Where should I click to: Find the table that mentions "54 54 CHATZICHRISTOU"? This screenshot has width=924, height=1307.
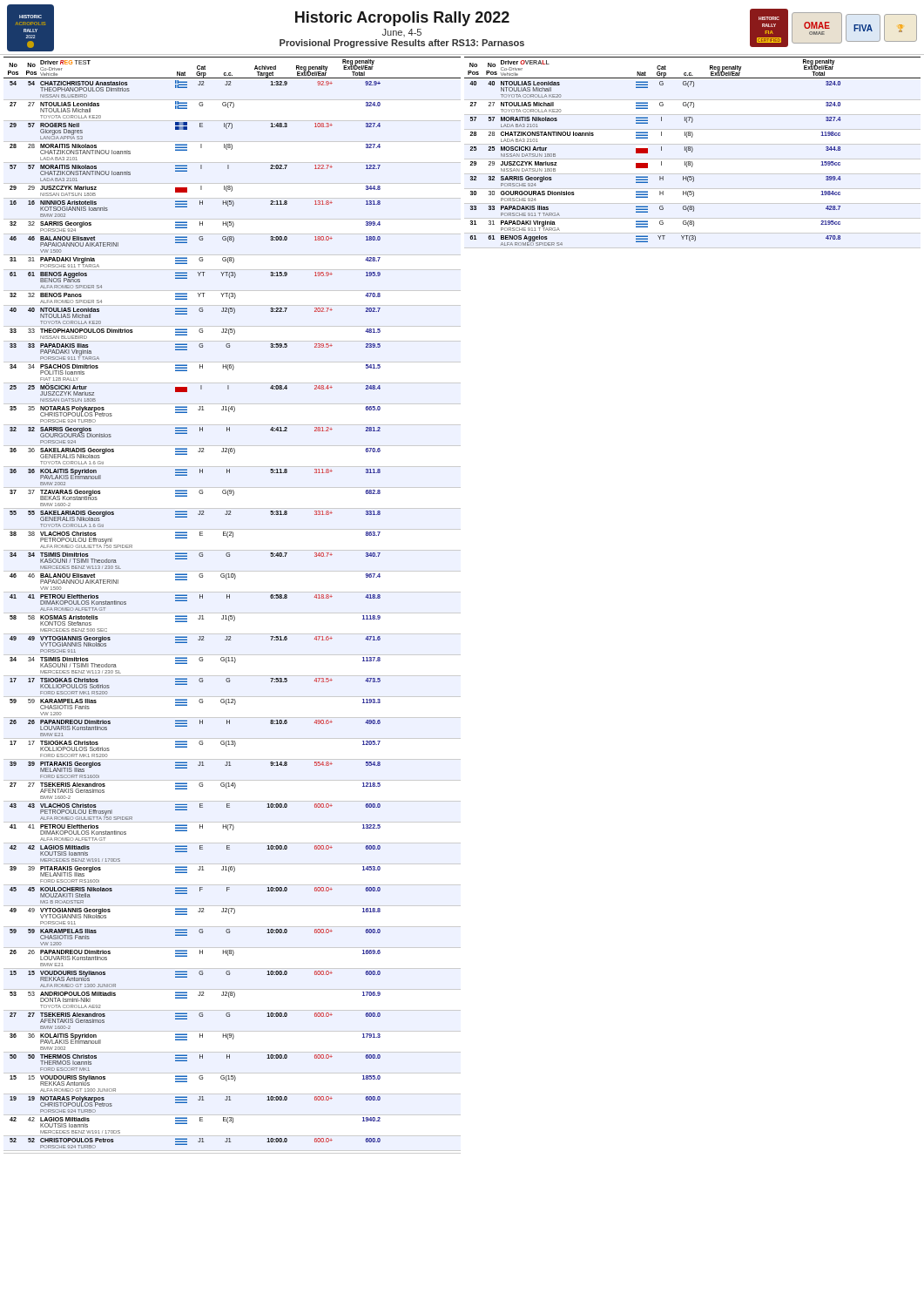click(462, 617)
